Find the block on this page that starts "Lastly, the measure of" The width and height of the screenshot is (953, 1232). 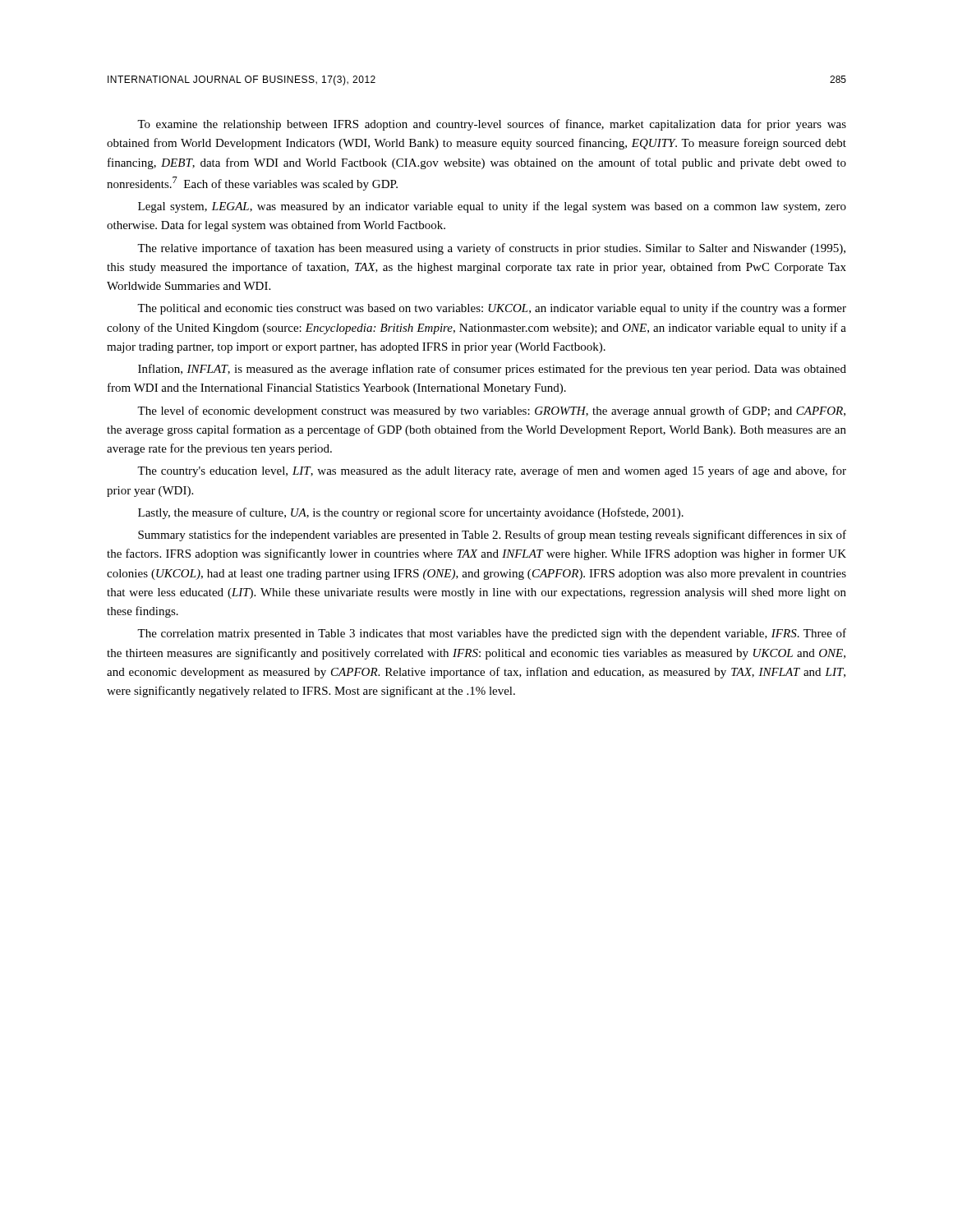pyautogui.click(x=476, y=513)
